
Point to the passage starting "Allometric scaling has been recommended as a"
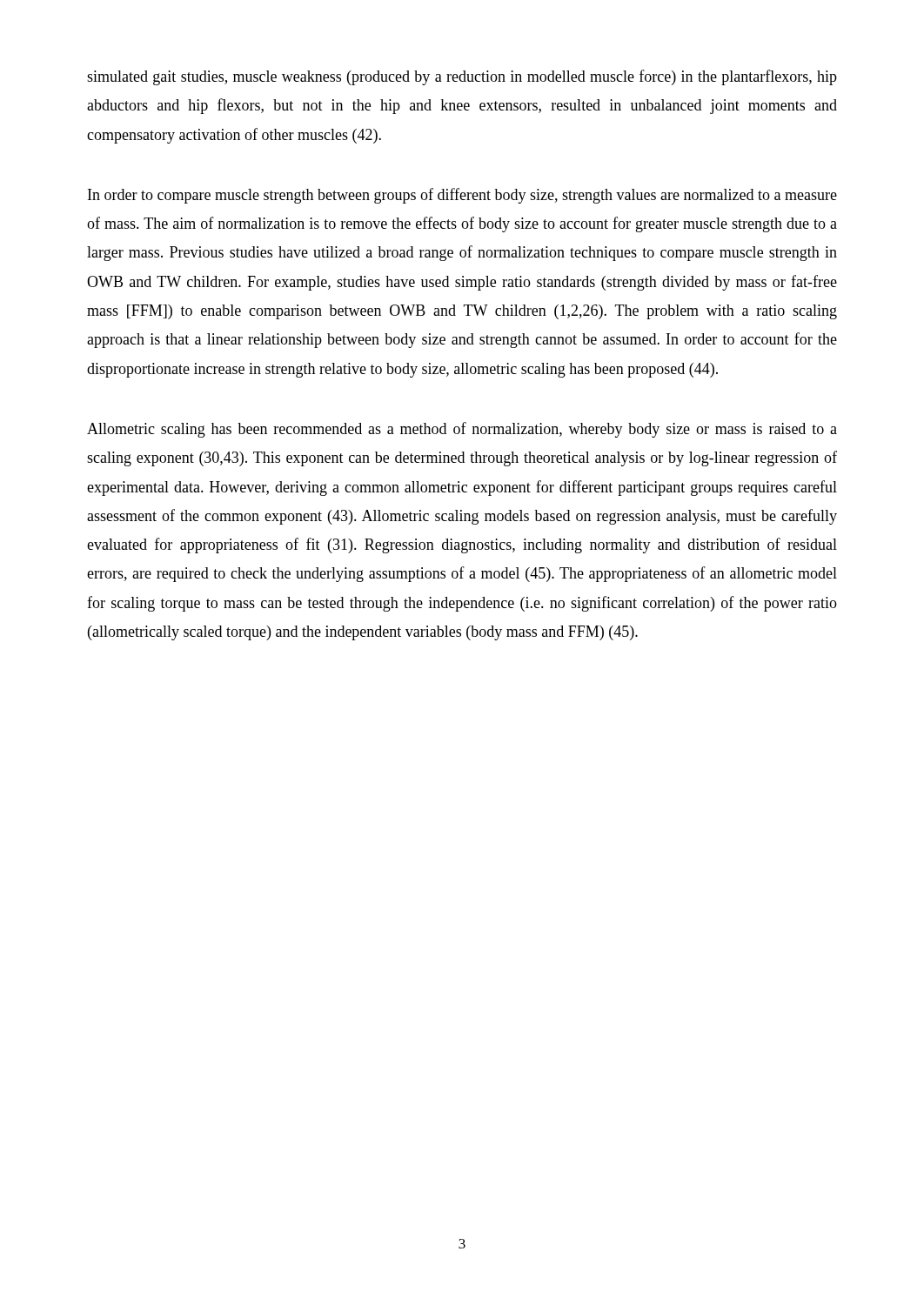pos(462,530)
